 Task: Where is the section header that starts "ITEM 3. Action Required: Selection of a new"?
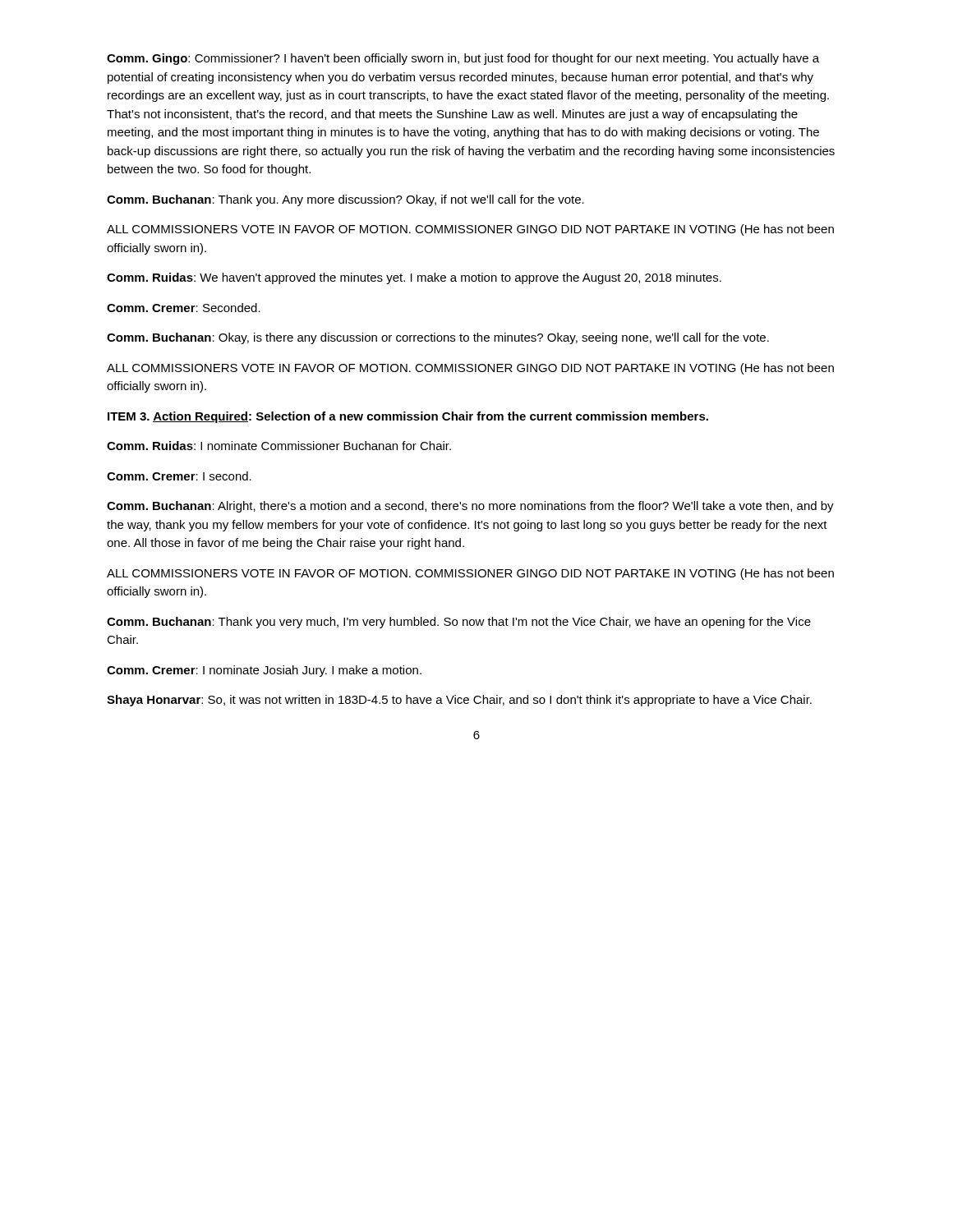click(408, 416)
